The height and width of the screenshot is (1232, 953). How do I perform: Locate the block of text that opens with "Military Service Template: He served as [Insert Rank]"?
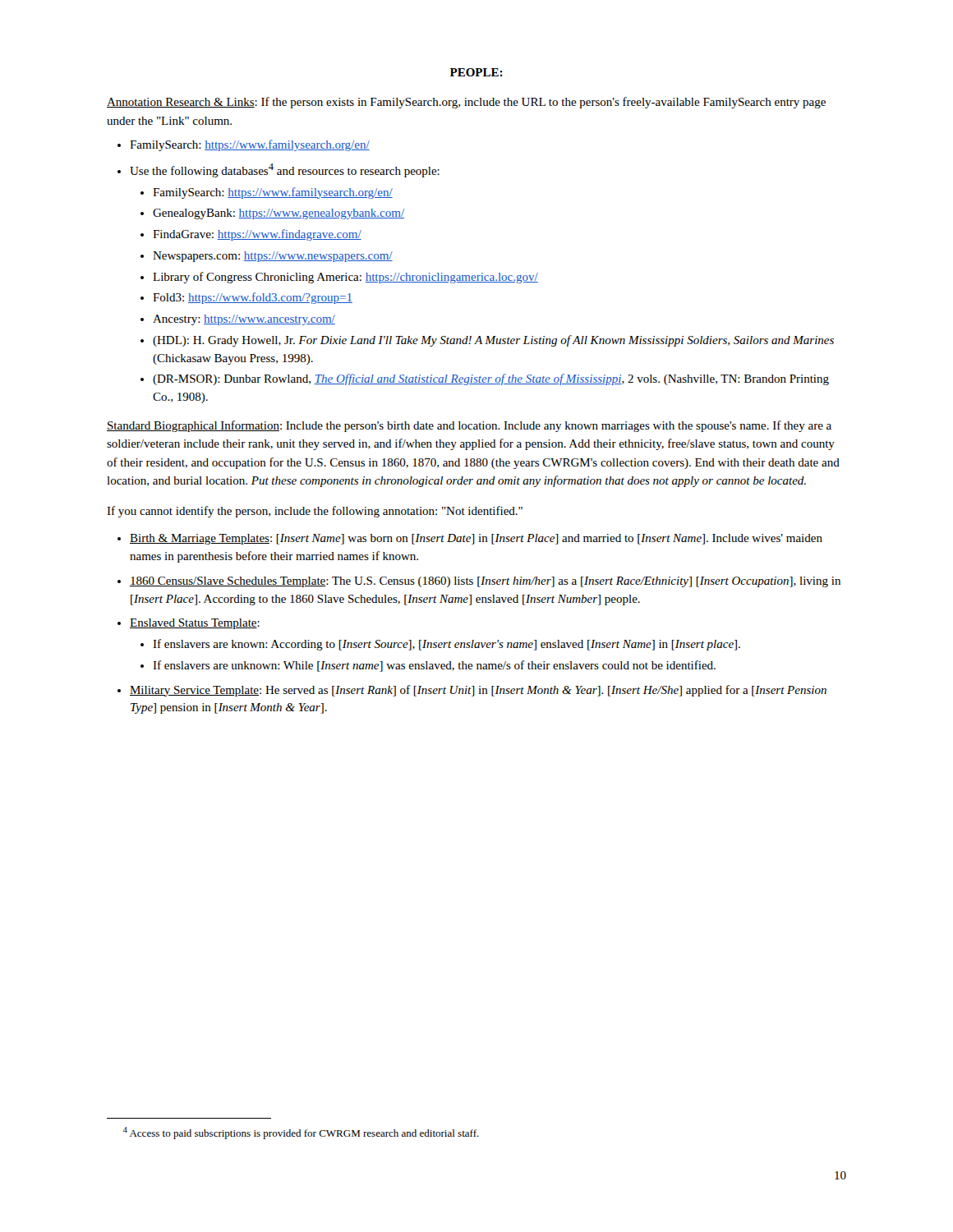[478, 698]
